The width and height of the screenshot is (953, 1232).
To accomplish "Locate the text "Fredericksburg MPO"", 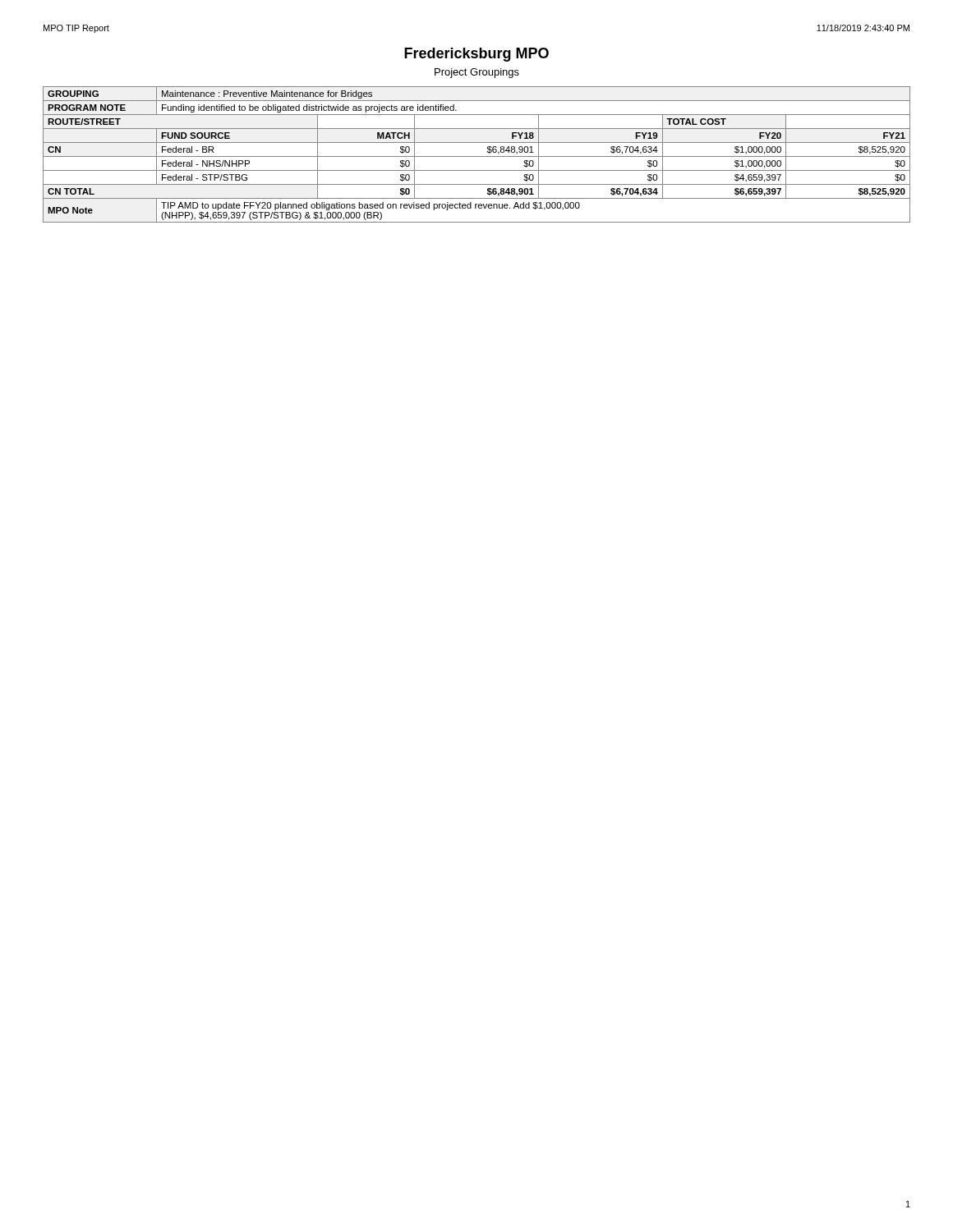I will pos(476,54).
